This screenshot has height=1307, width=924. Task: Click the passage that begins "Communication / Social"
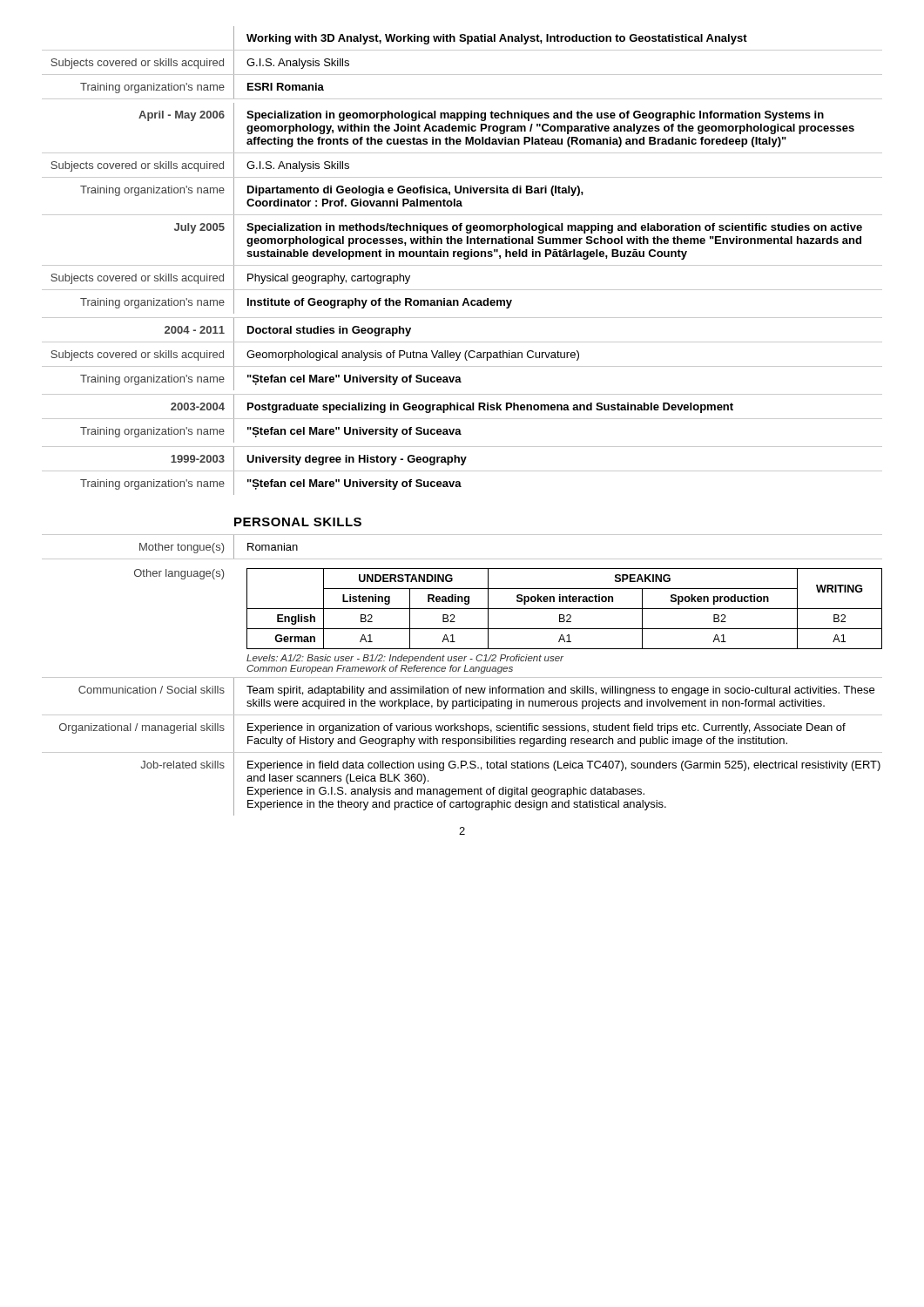click(151, 690)
